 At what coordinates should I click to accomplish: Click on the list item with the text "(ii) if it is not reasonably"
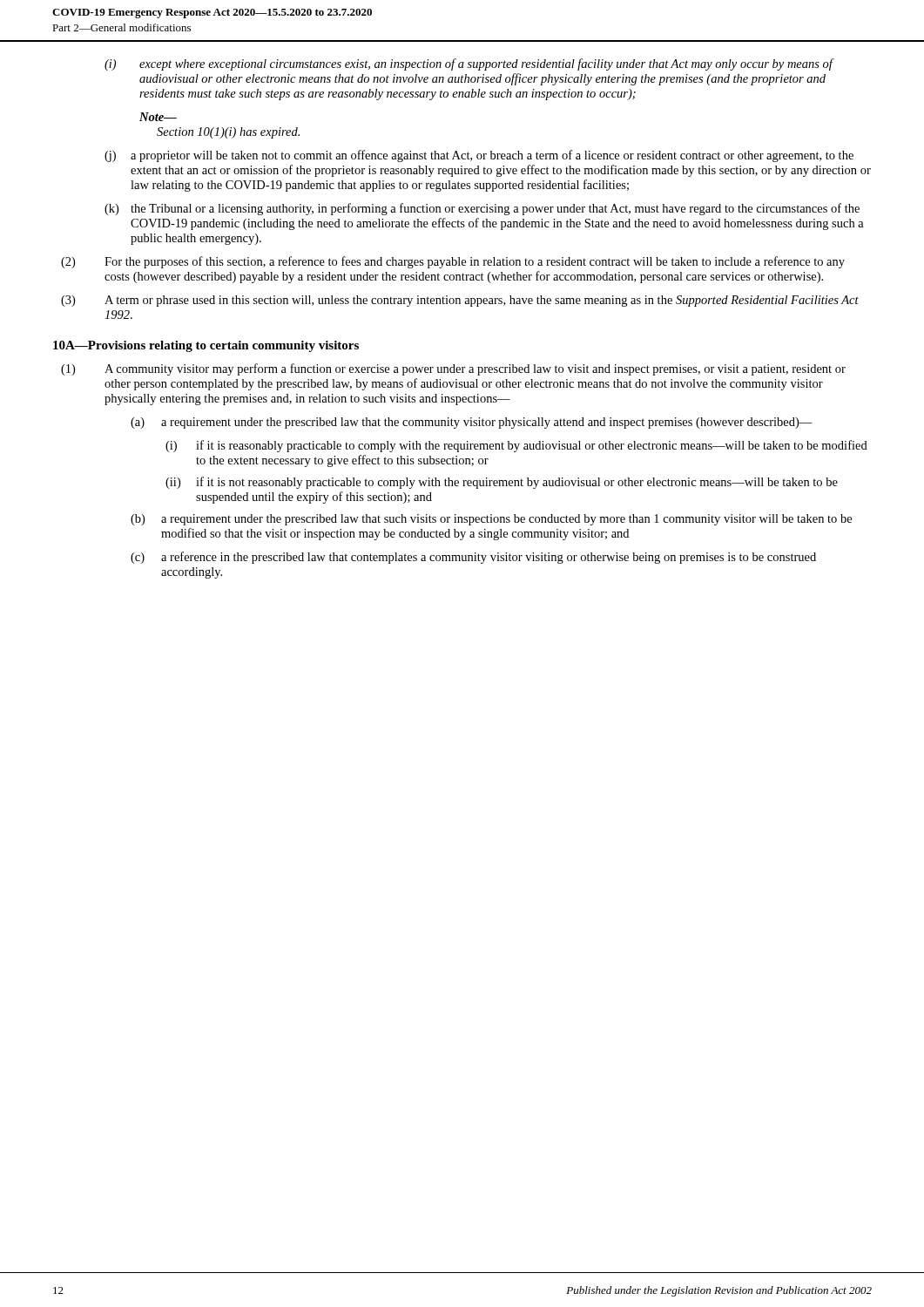click(x=519, y=490)
